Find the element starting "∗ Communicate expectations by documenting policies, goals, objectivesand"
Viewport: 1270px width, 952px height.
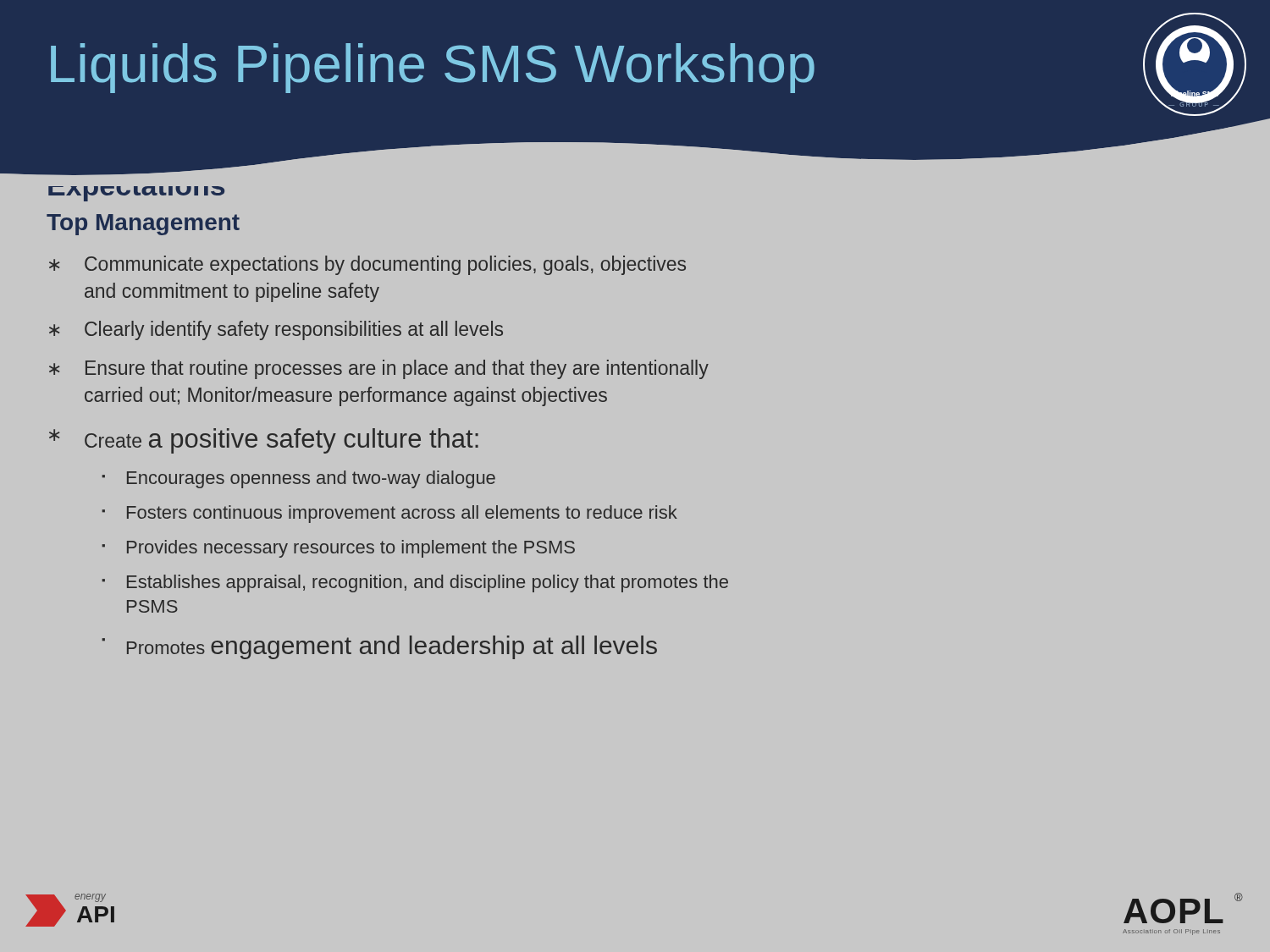(367, 278)
